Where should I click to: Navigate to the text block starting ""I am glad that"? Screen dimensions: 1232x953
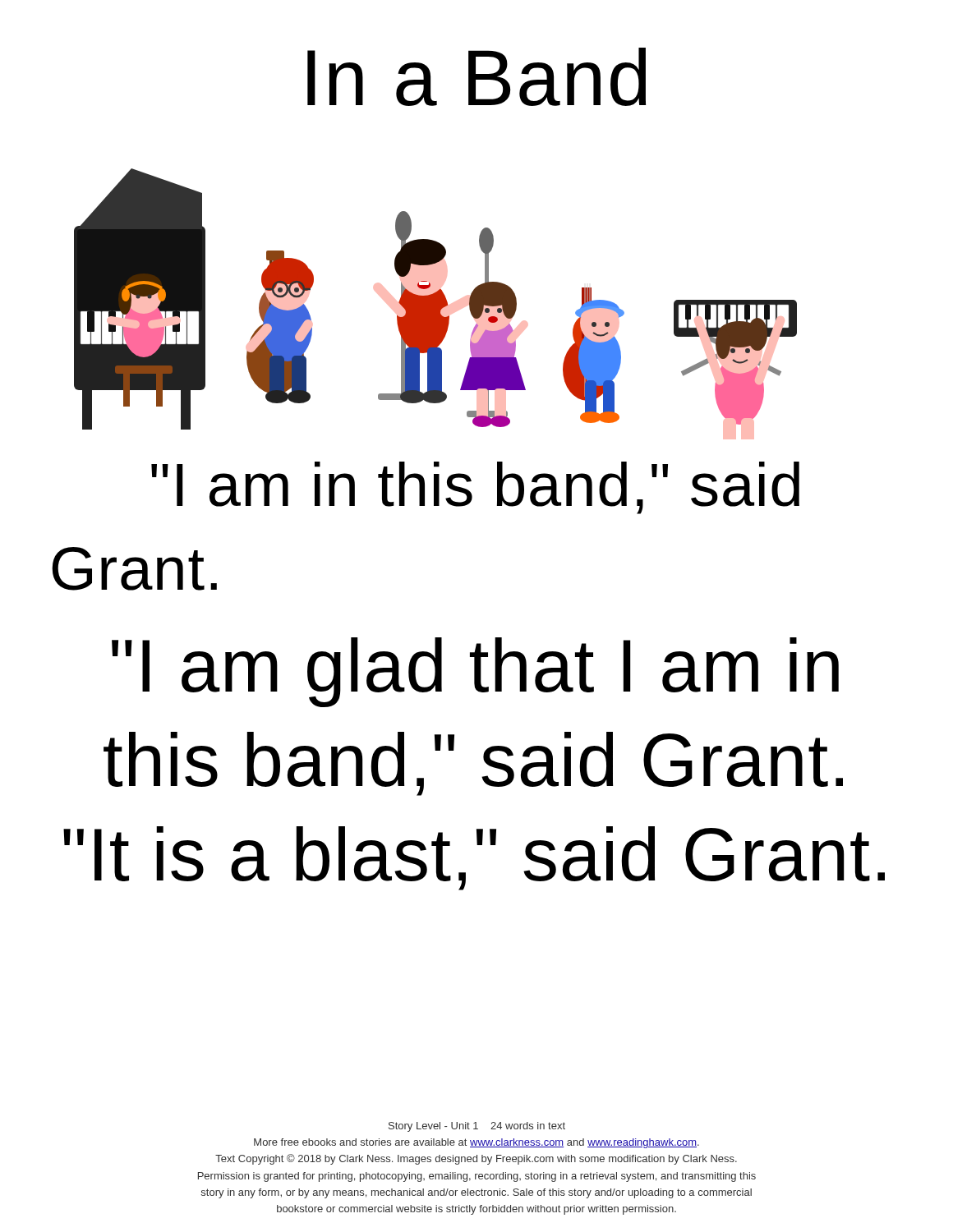(x=476, y=666)
